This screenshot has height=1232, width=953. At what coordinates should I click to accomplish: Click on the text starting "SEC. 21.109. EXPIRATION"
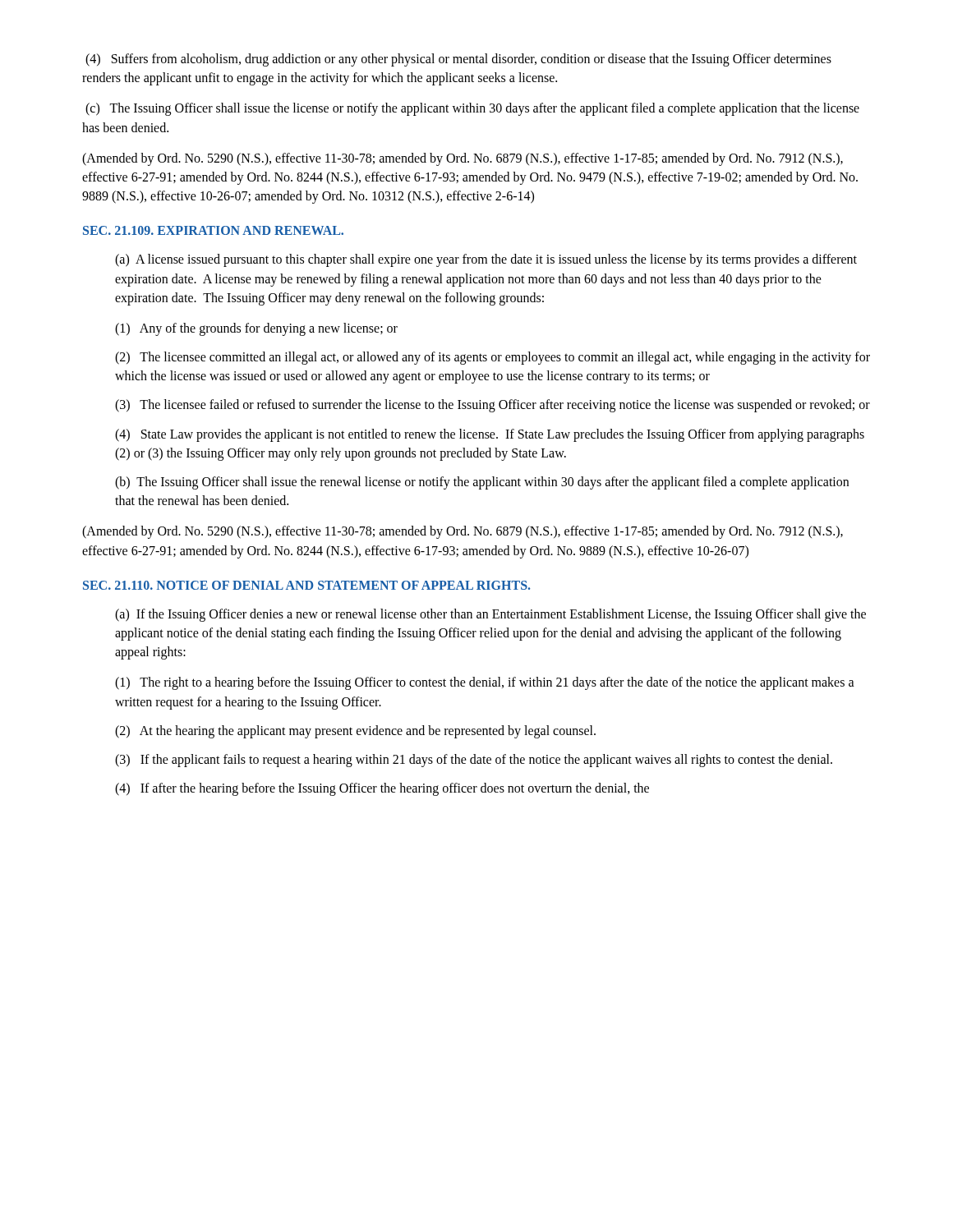(213, 231)
